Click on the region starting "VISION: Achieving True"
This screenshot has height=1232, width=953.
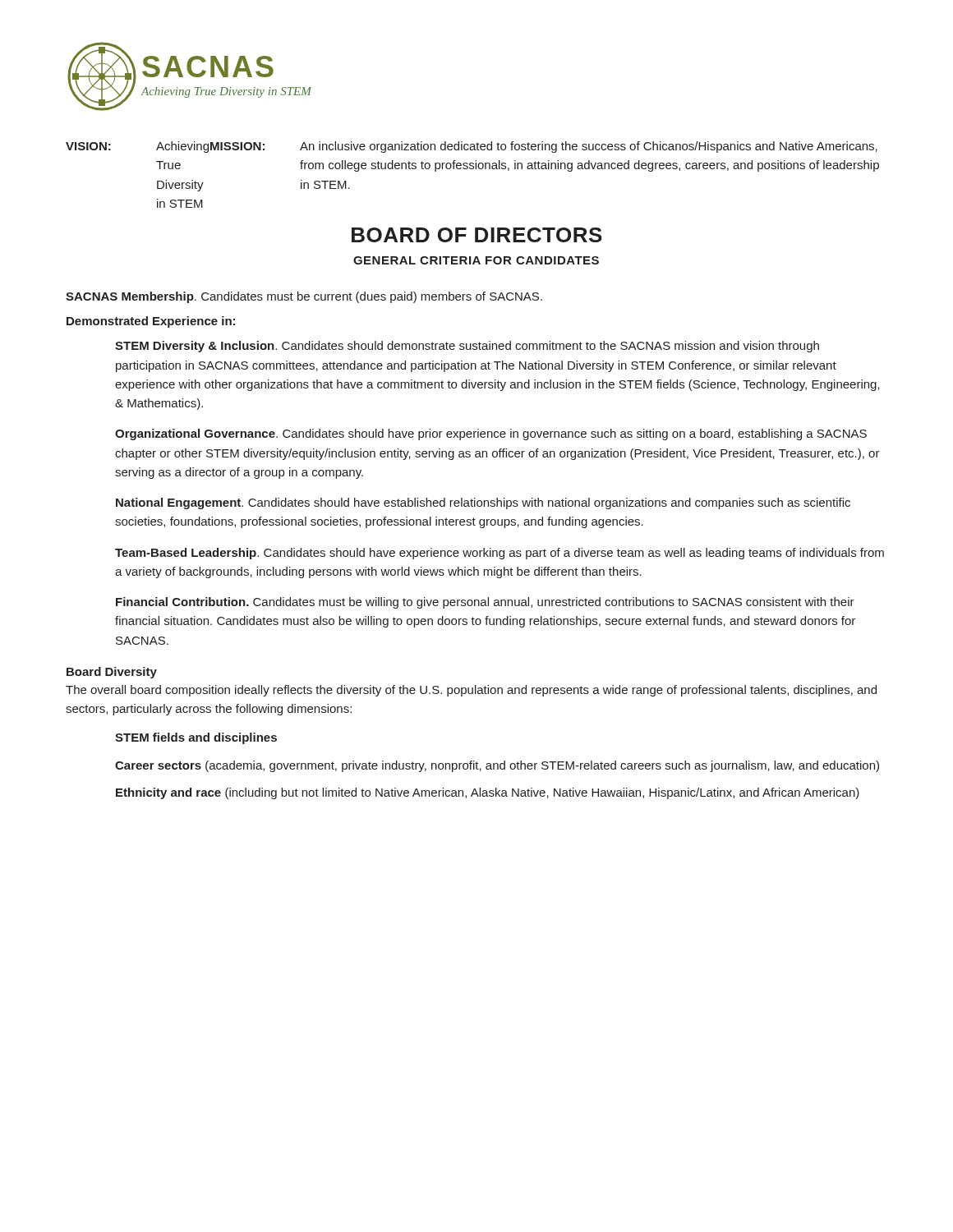[476, 177]
